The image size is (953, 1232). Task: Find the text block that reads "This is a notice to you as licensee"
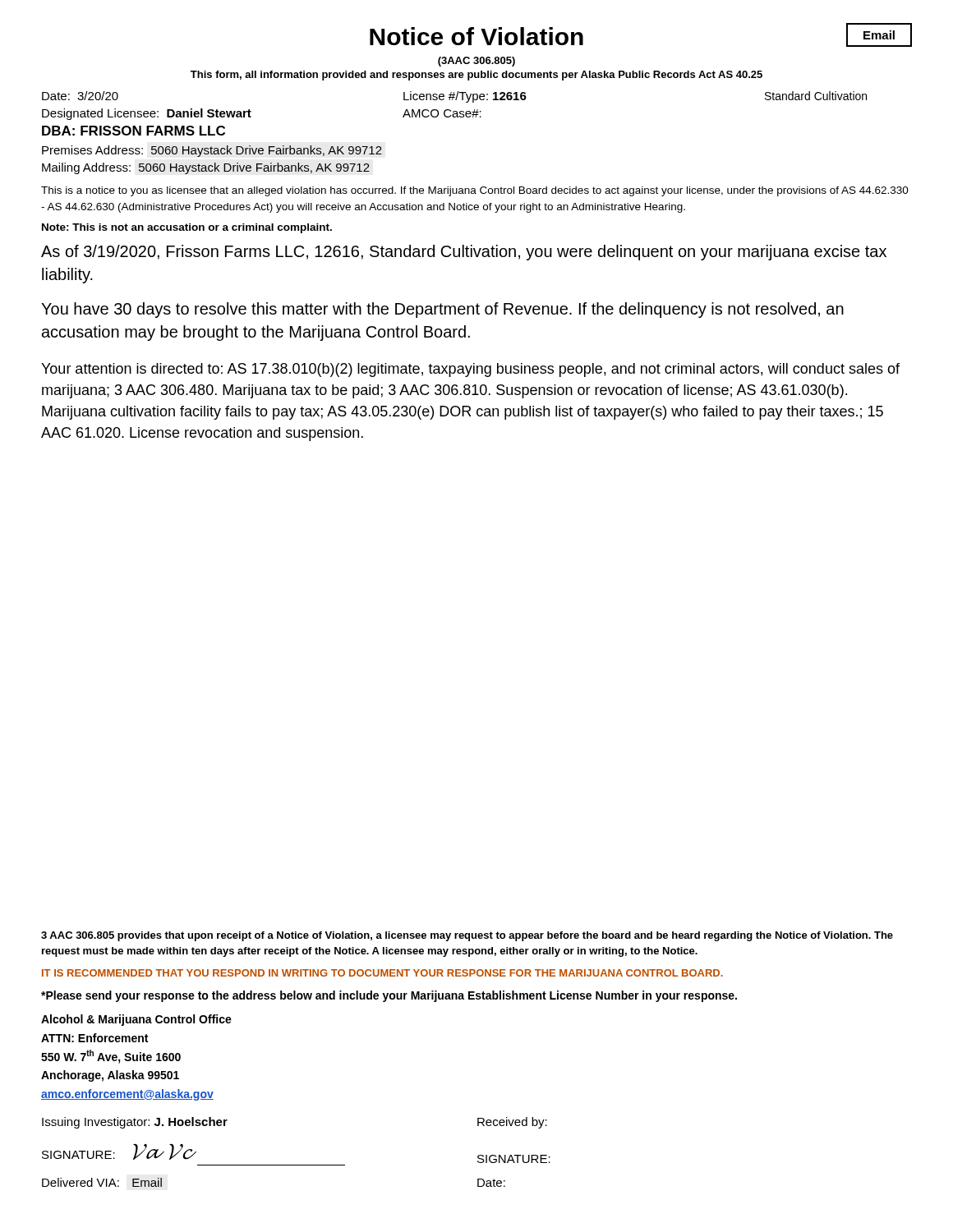(475, 198)
